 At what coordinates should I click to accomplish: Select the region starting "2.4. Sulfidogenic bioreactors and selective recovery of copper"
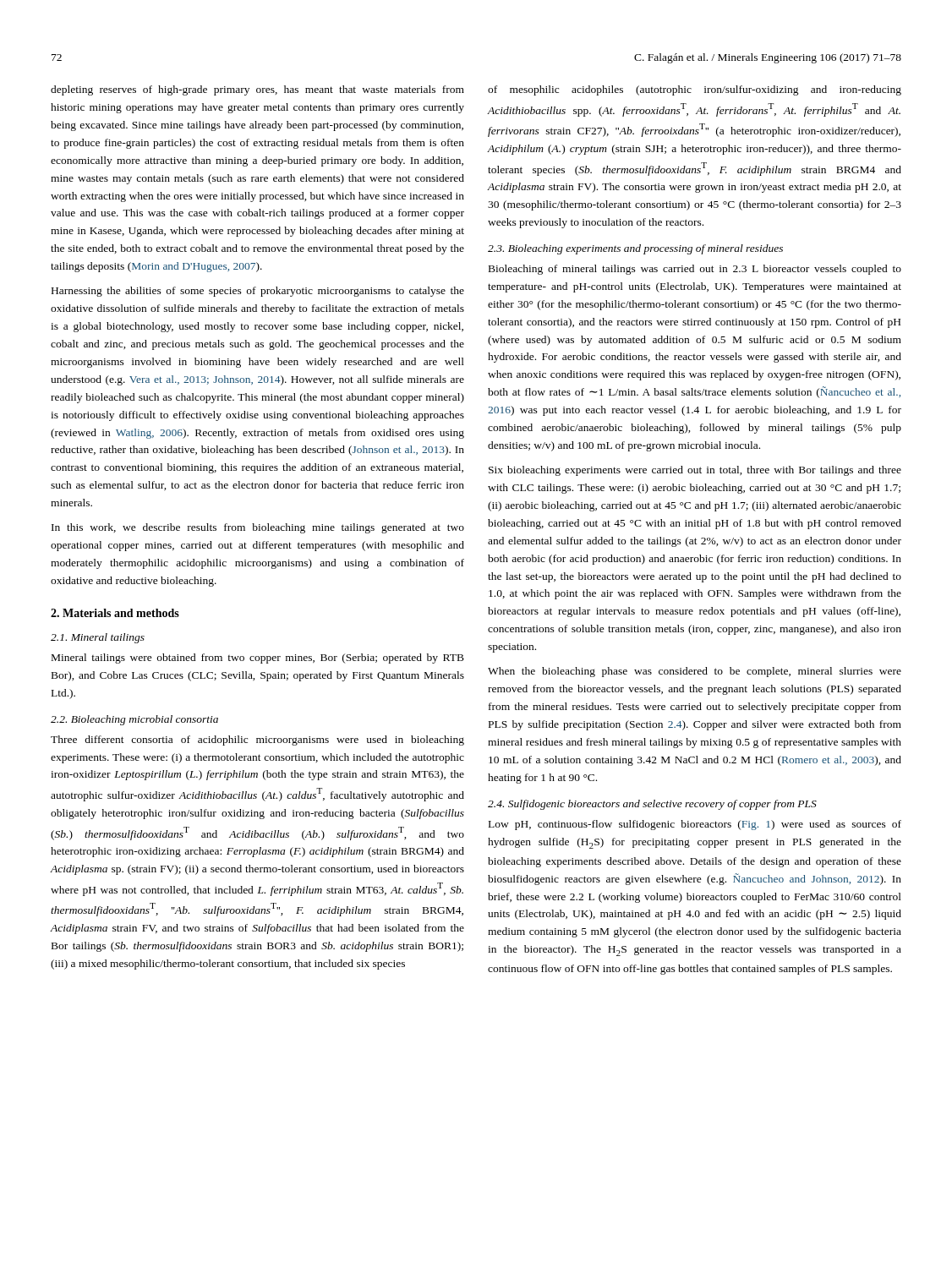pos(652,803)
